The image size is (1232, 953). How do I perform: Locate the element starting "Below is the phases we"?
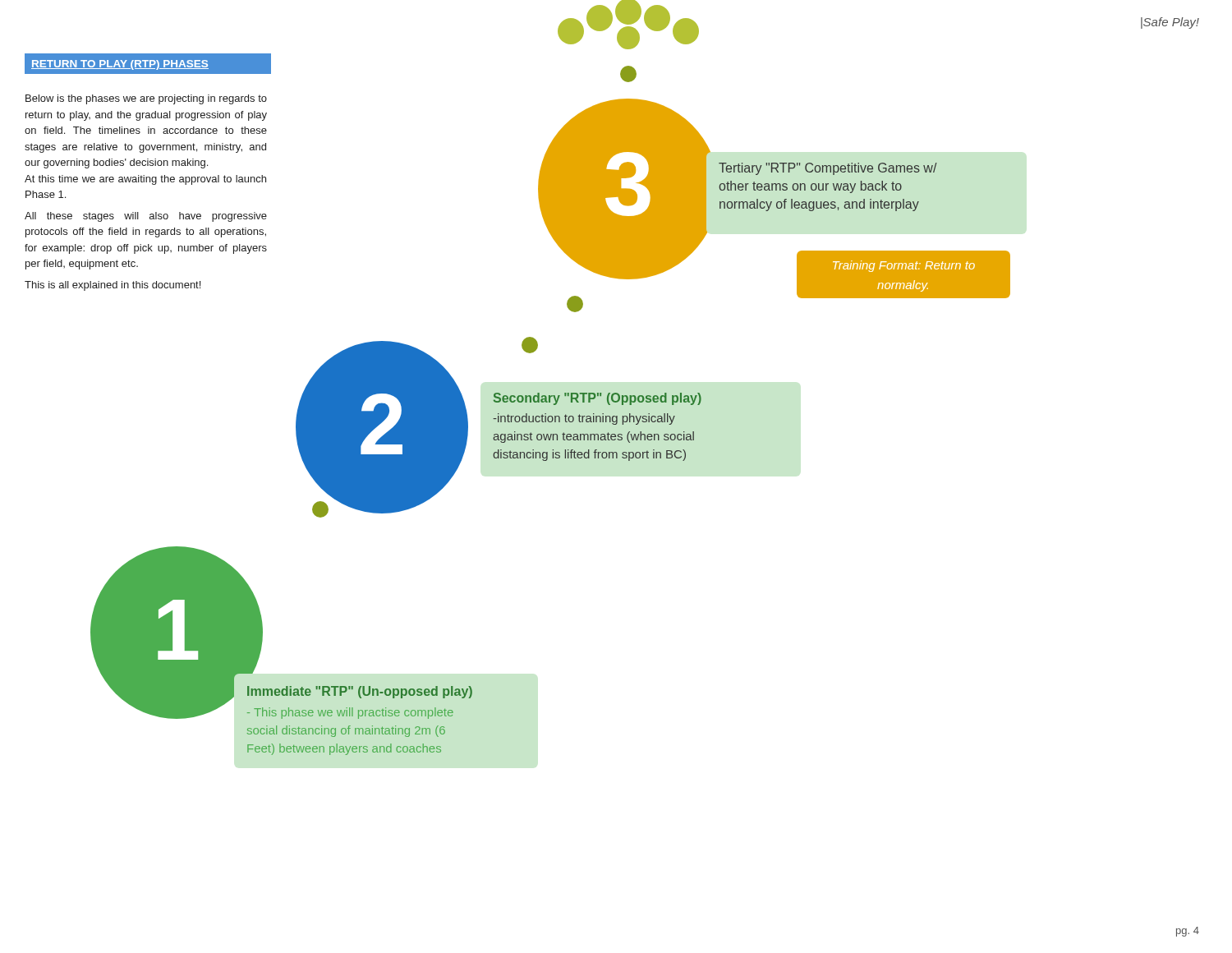[x=146, y=191]
